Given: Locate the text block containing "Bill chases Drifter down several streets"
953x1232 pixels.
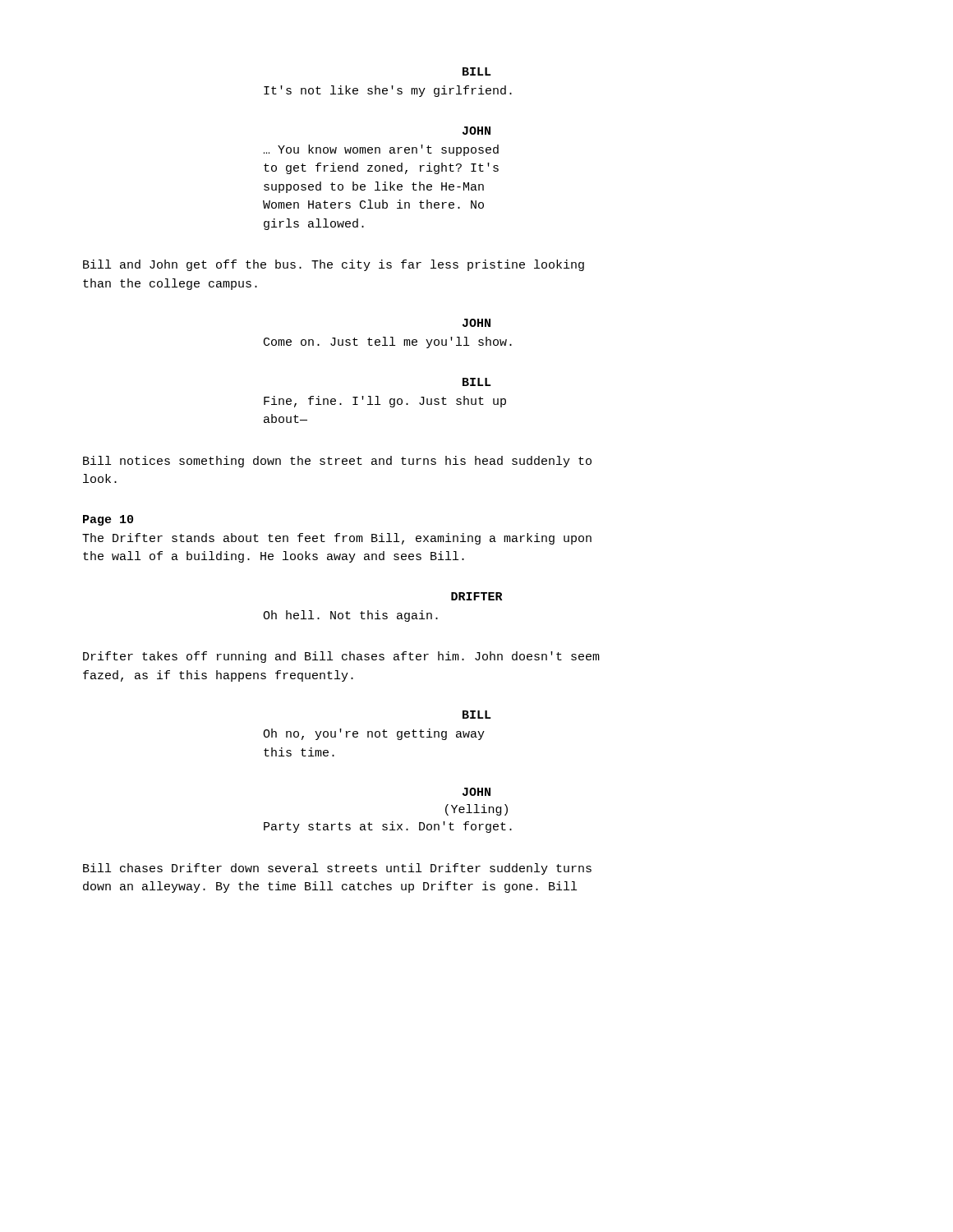Looking at the screenshot, I should coord(337,878).
